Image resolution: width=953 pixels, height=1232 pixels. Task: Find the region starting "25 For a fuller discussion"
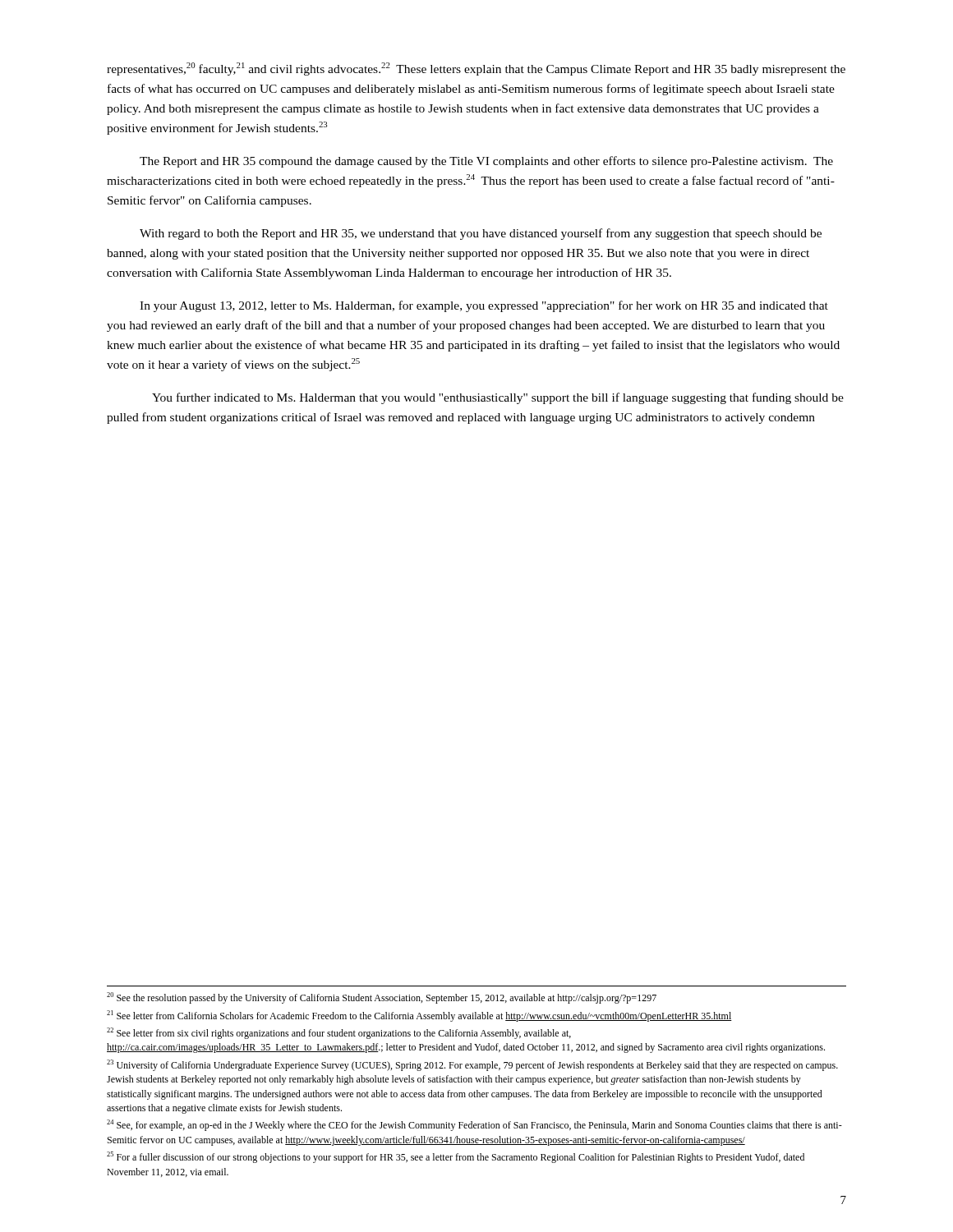coord(456,1164)
